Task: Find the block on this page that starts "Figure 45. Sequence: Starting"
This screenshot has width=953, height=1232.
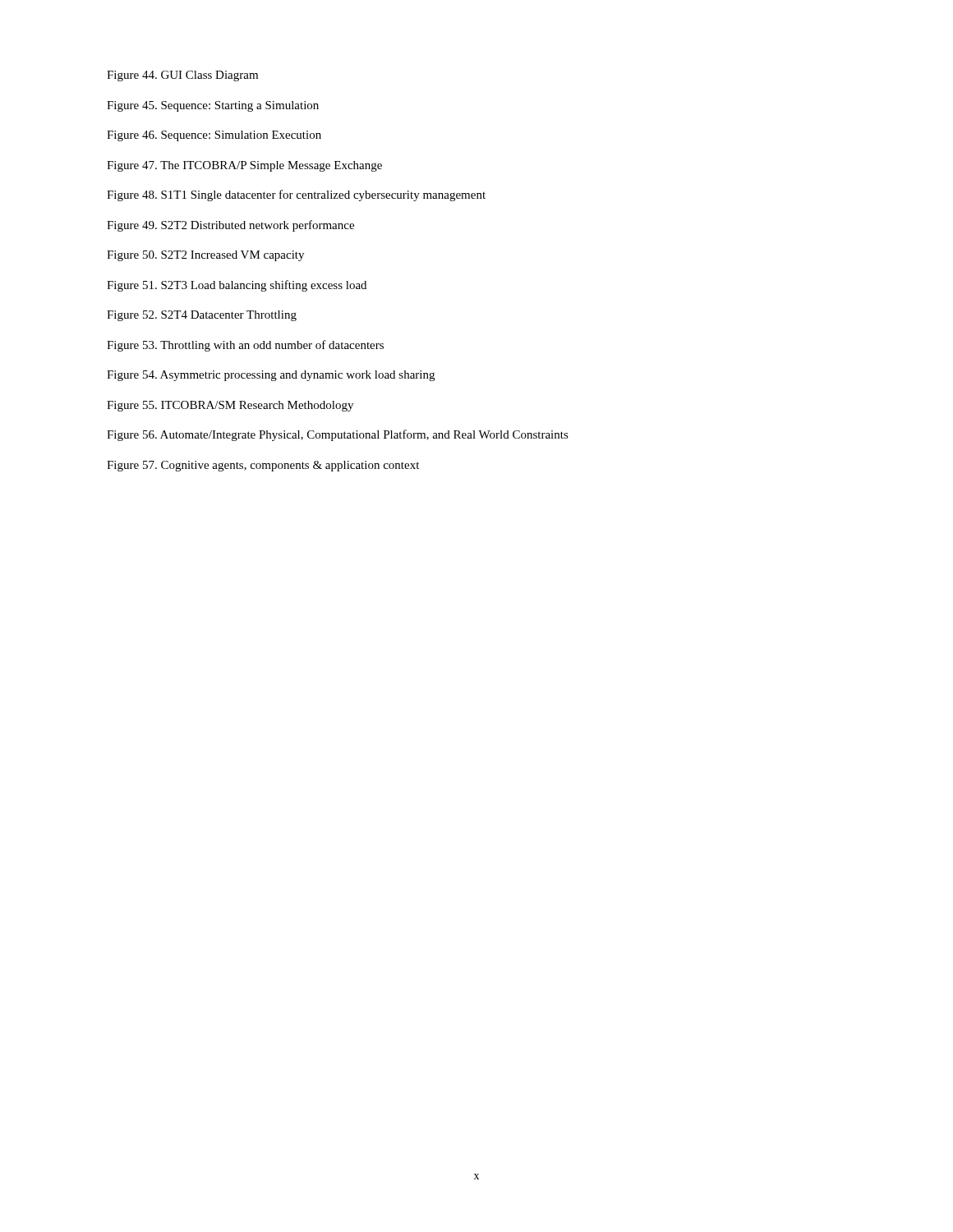Action: (213, 105)
